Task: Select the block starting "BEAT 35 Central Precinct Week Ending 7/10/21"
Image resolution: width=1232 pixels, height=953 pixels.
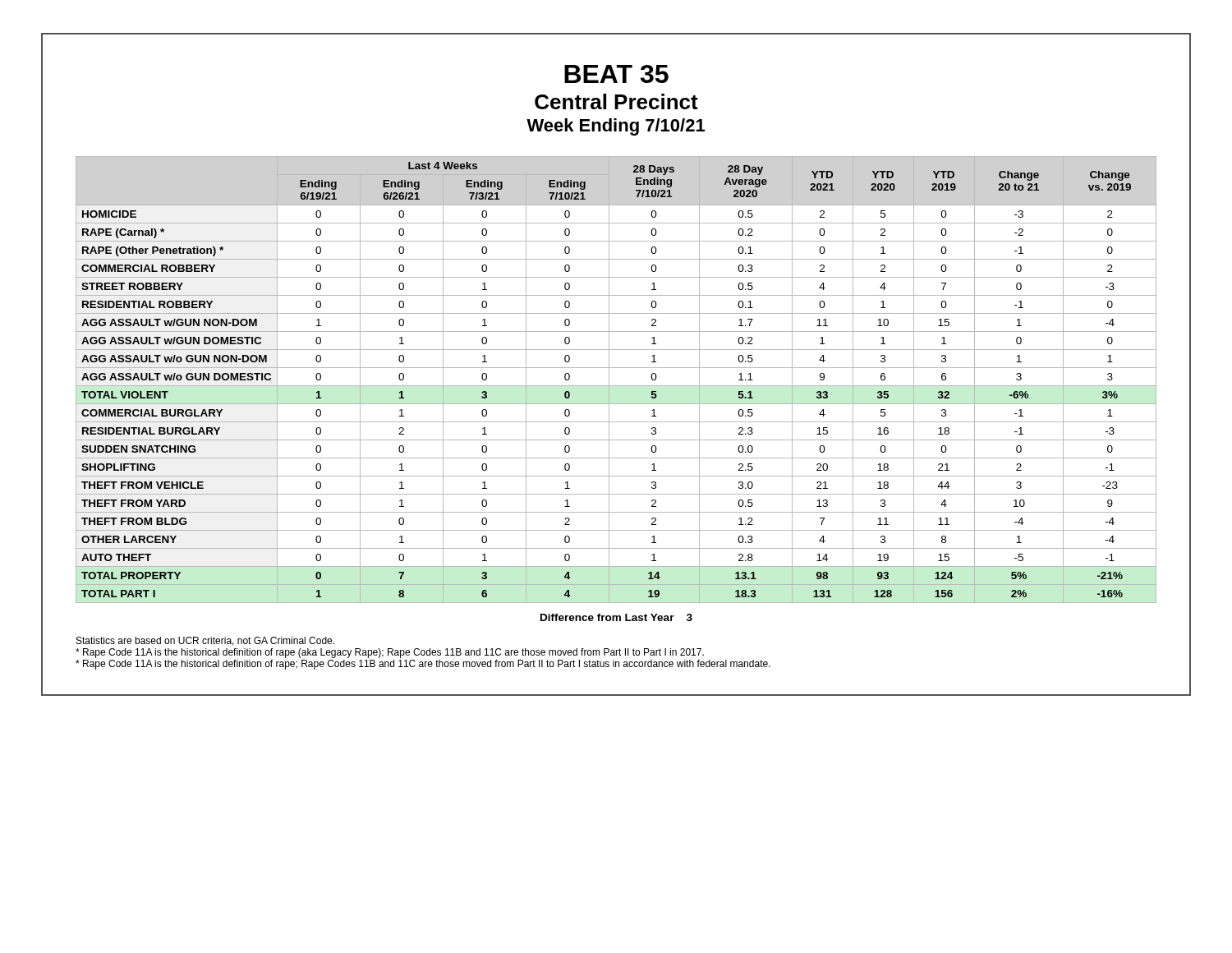Action: 616,98
